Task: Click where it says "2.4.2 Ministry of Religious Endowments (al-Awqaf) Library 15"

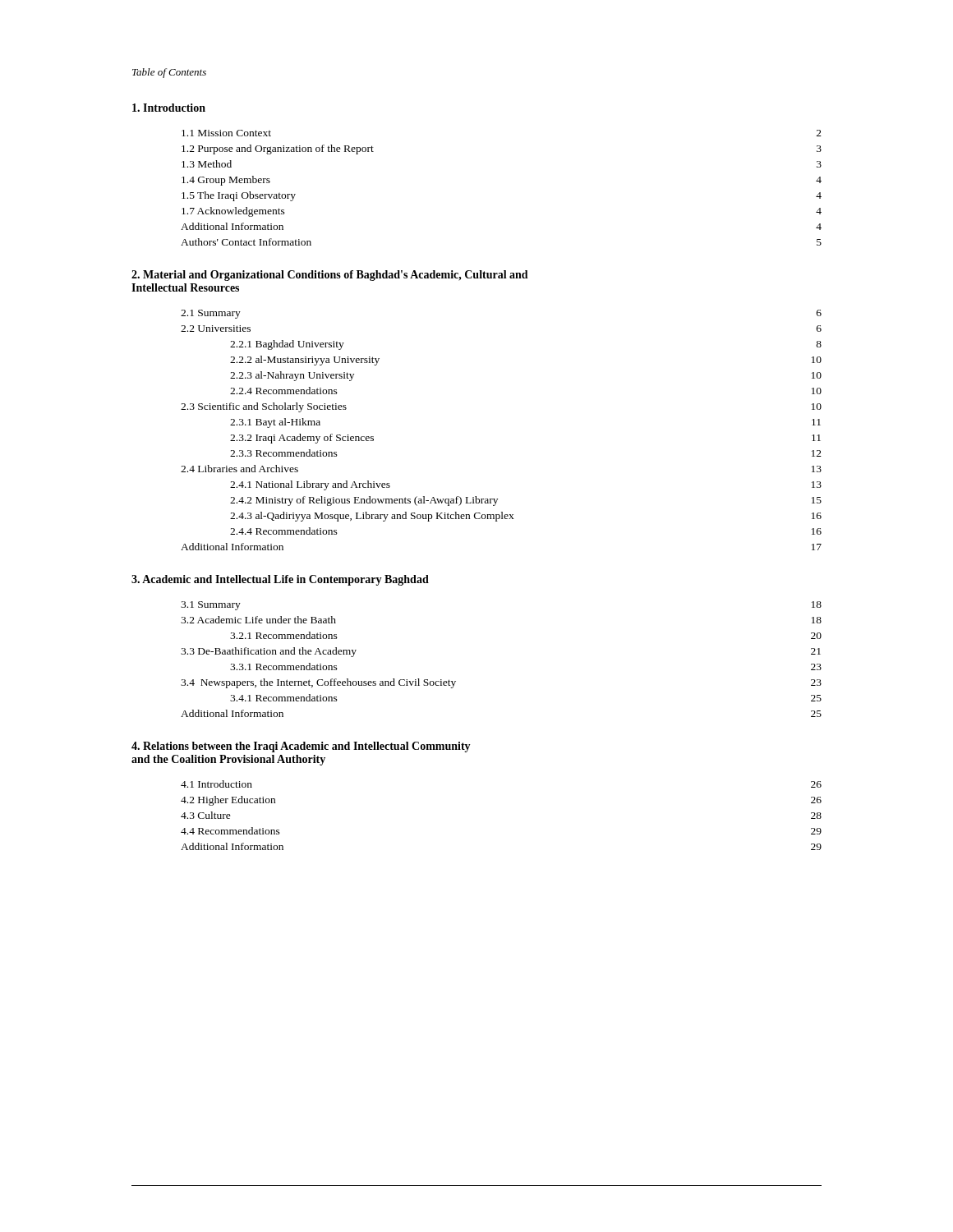Action: pyautogui.click(x=369, y=501)
